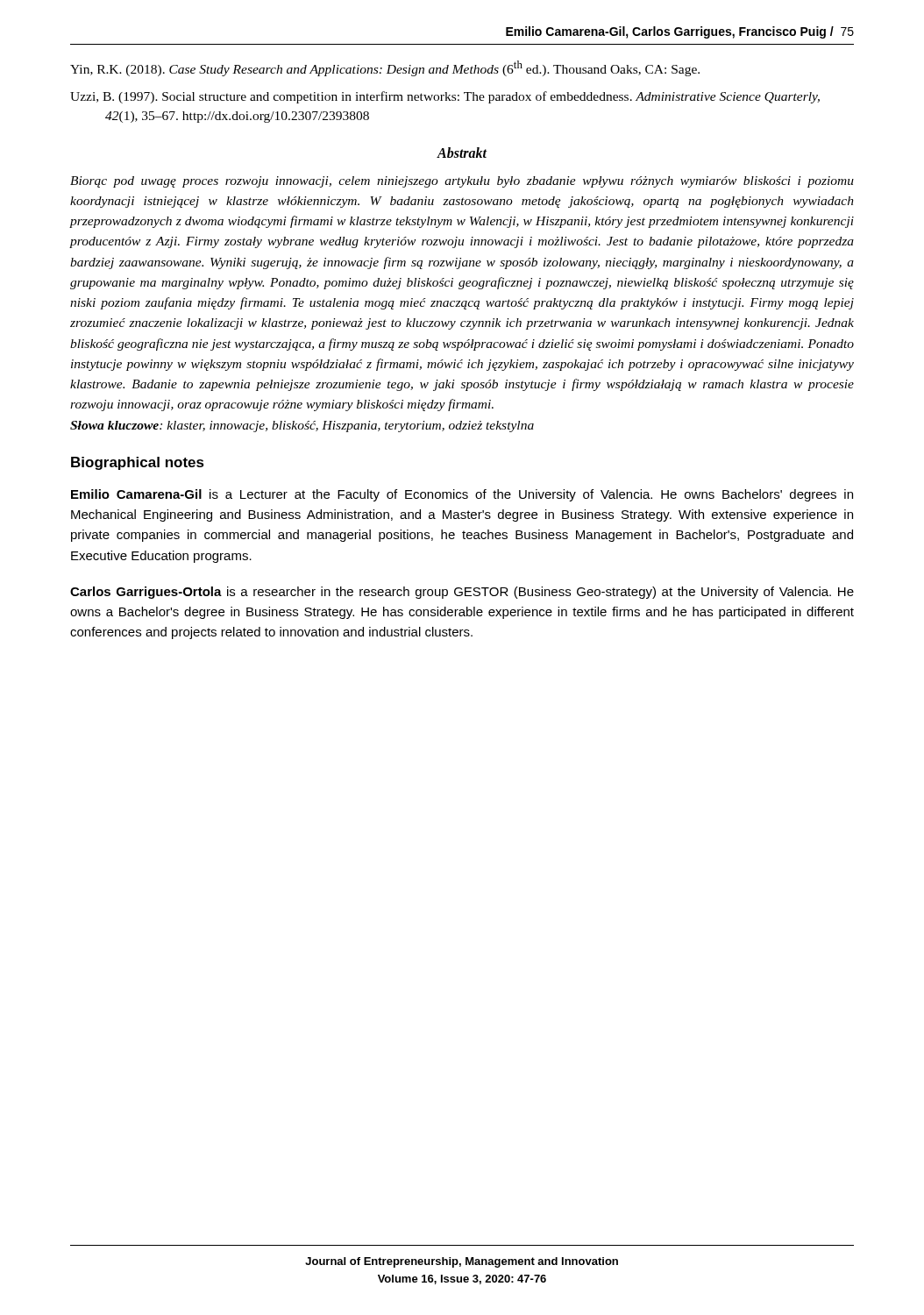
Task: Locate the passage starting "Yin, R.K. (2018). Case Study Research"
Action: (385, 67)
